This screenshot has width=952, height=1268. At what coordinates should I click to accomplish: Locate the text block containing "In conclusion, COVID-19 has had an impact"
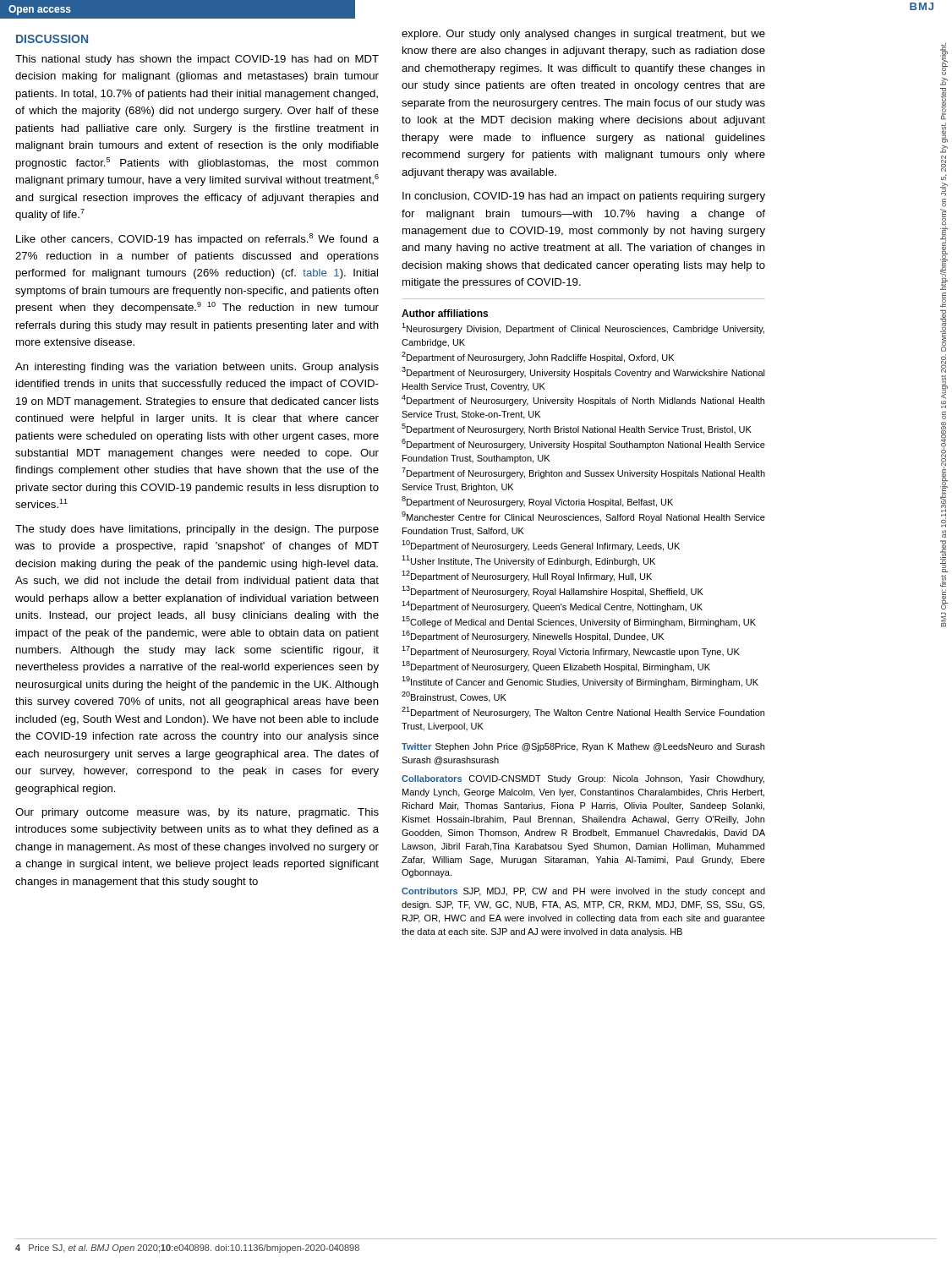(583, 240)
